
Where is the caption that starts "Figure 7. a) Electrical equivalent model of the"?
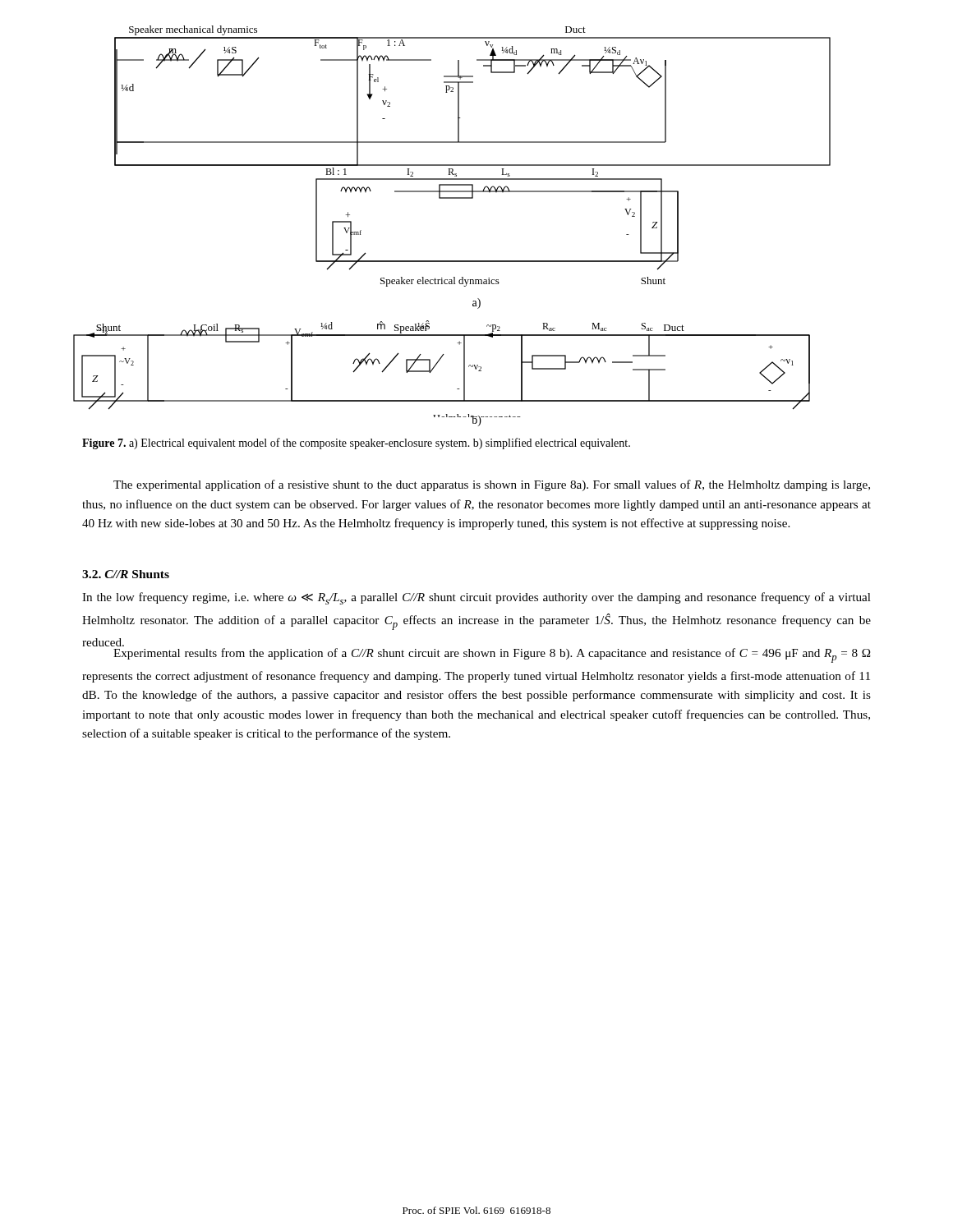click(356, 443)
